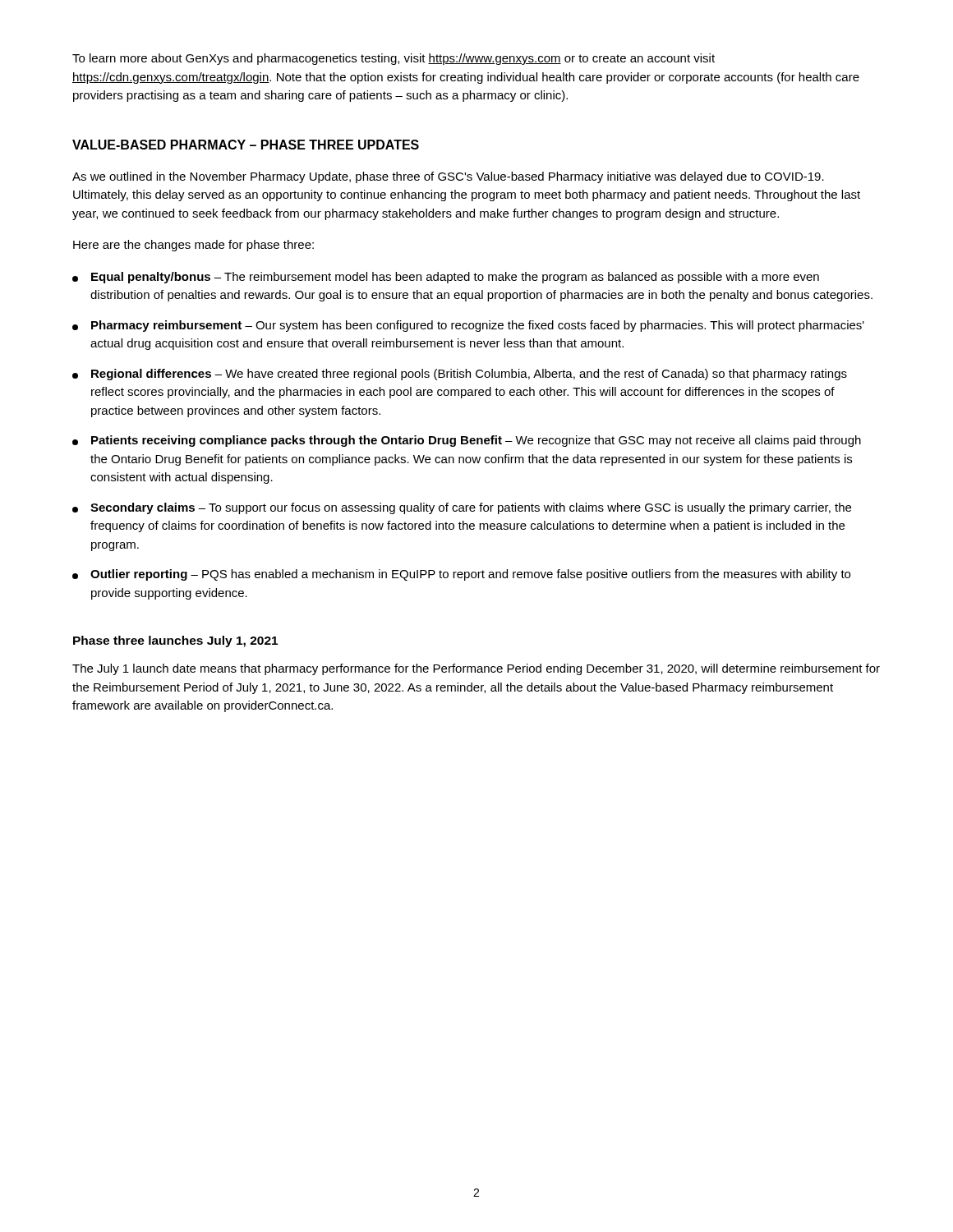Viewport: 953px width, 1232px height.
Task: Find the text block that reads "Here are the changes made"
Action: tap(194, 244)
